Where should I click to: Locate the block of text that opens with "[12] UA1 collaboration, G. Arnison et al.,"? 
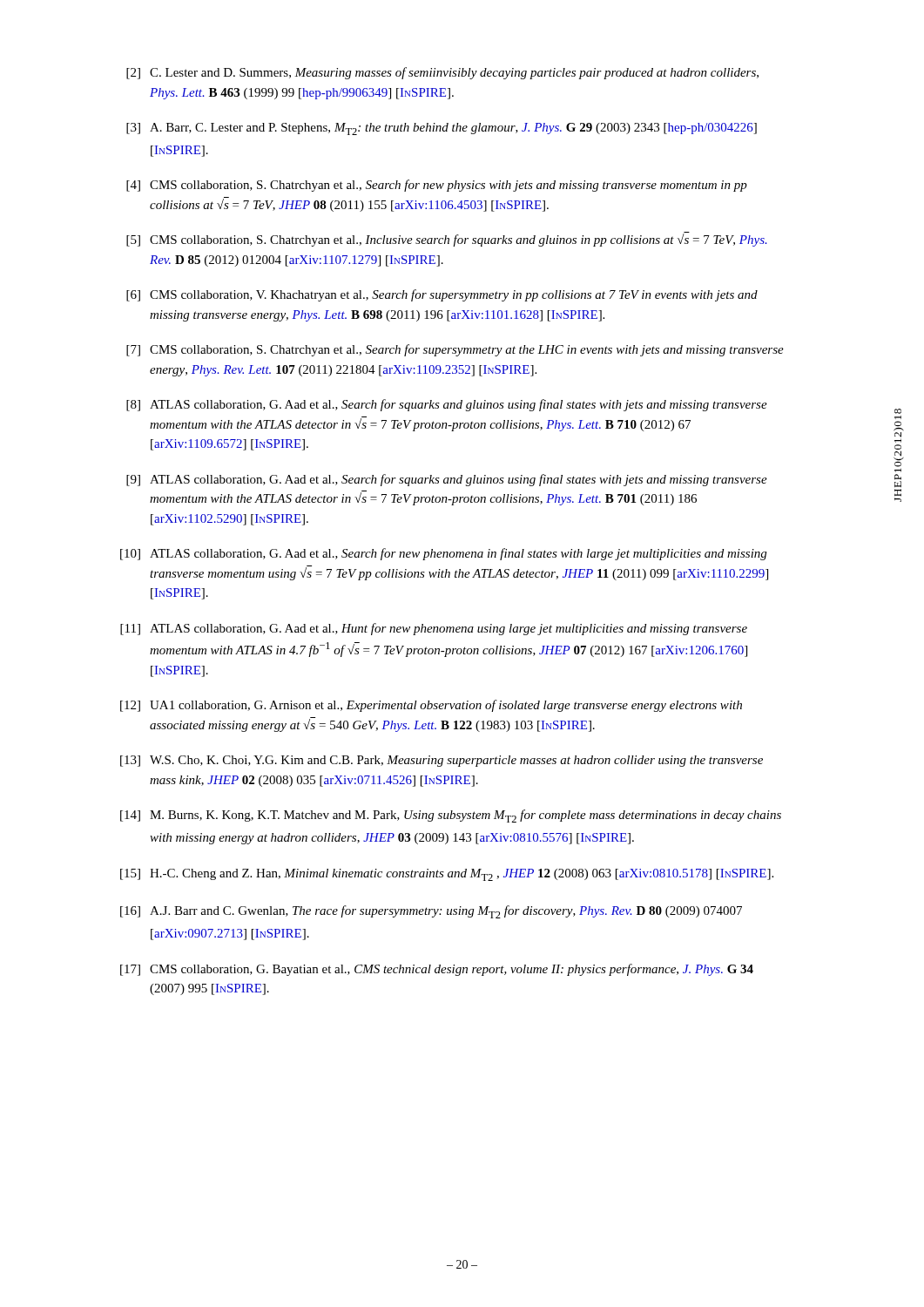point(447,715)
